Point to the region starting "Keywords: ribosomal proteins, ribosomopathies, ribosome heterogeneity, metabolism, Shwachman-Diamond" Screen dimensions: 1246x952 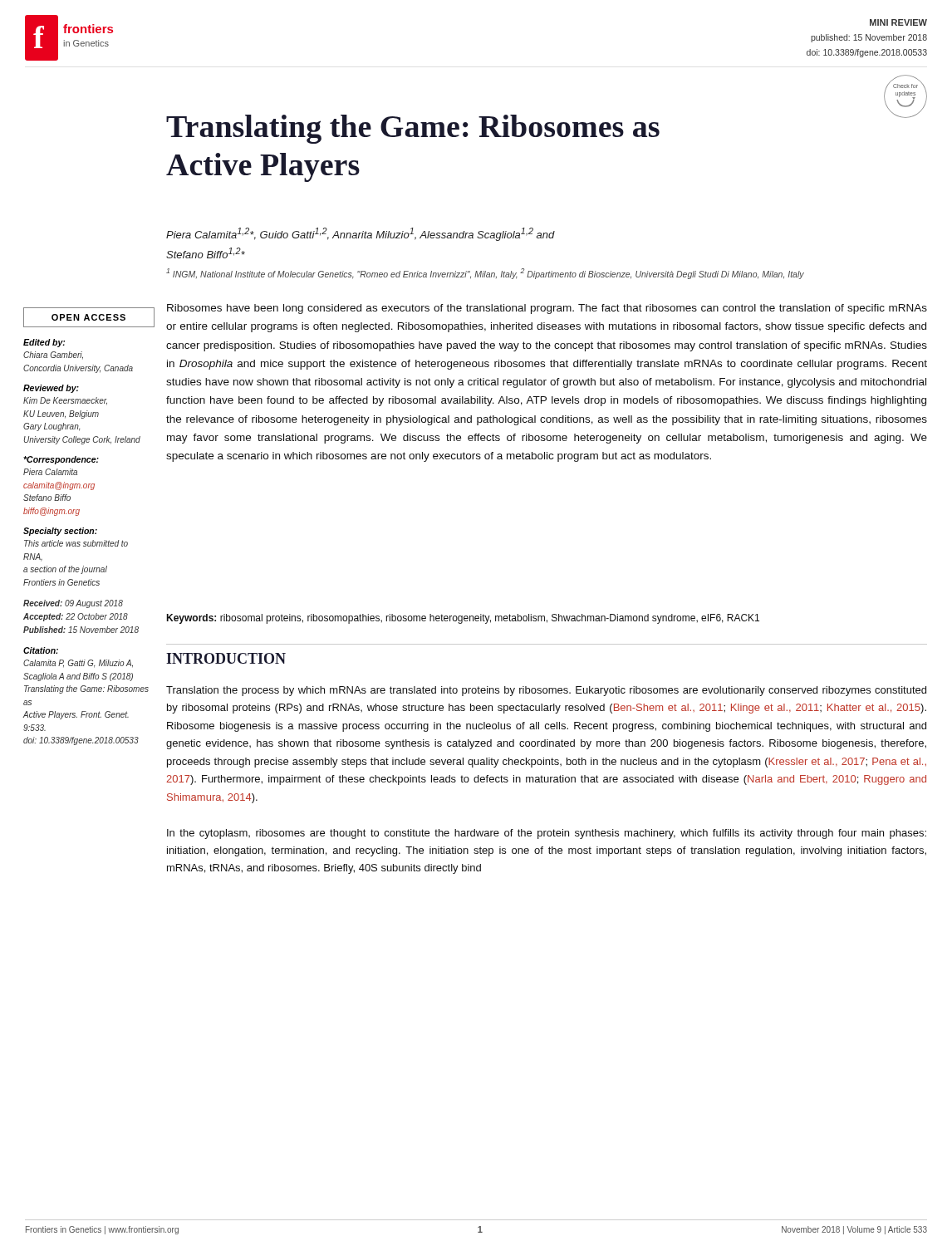[463, 618]
